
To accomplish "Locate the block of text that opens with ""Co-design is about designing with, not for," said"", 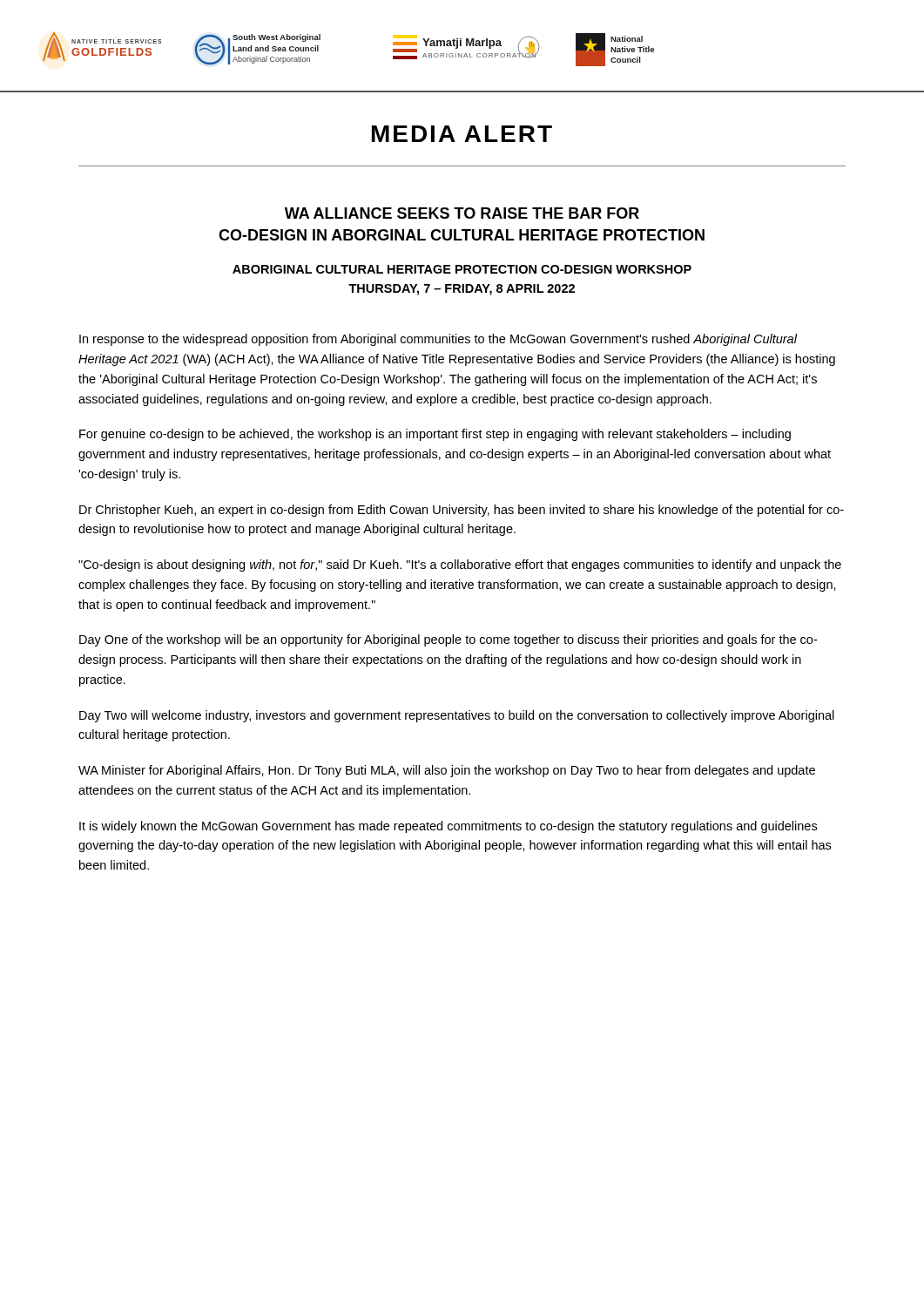I will 460,585.
